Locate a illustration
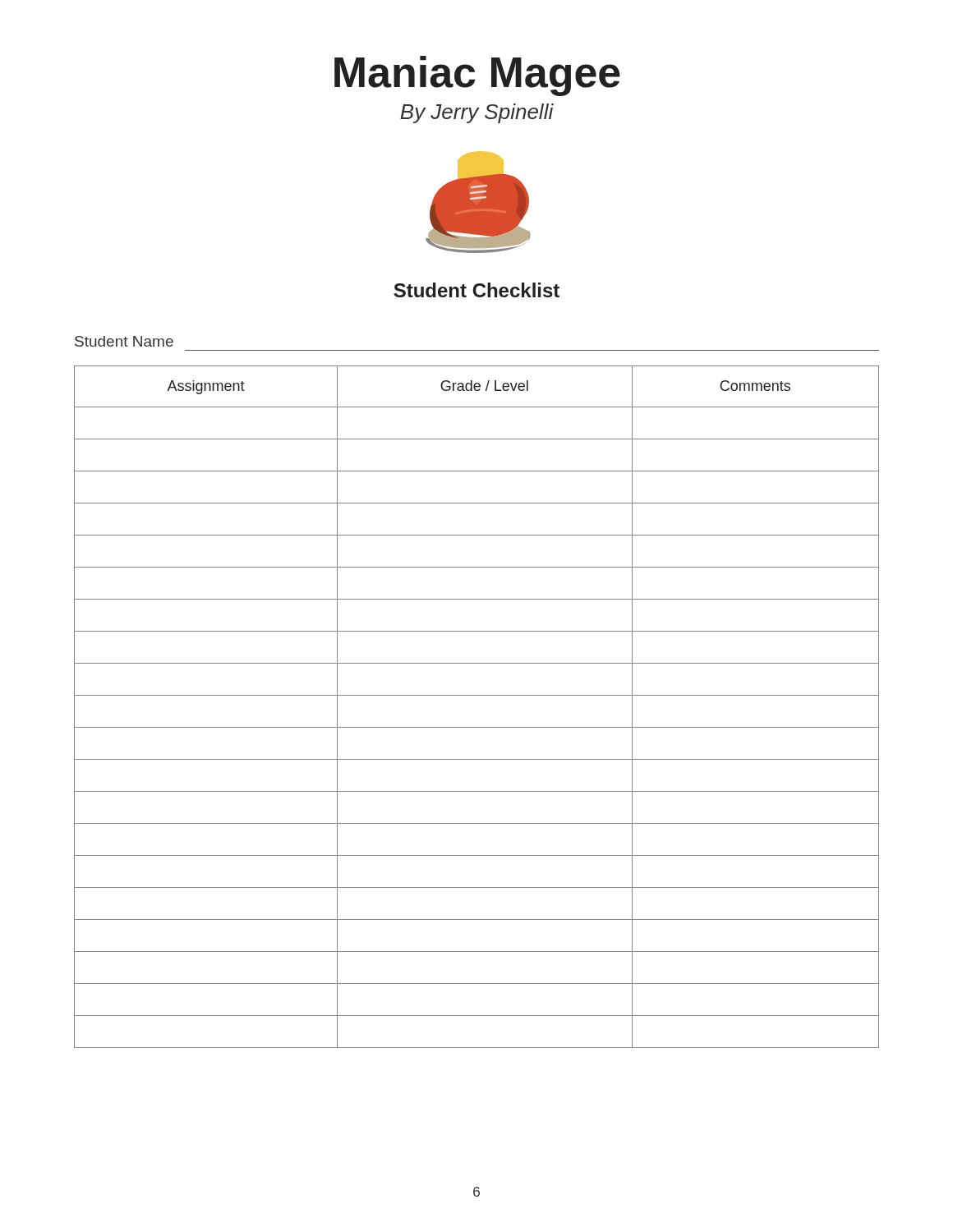The width and height of the screenshot is (953, 1232). [476, 205]
